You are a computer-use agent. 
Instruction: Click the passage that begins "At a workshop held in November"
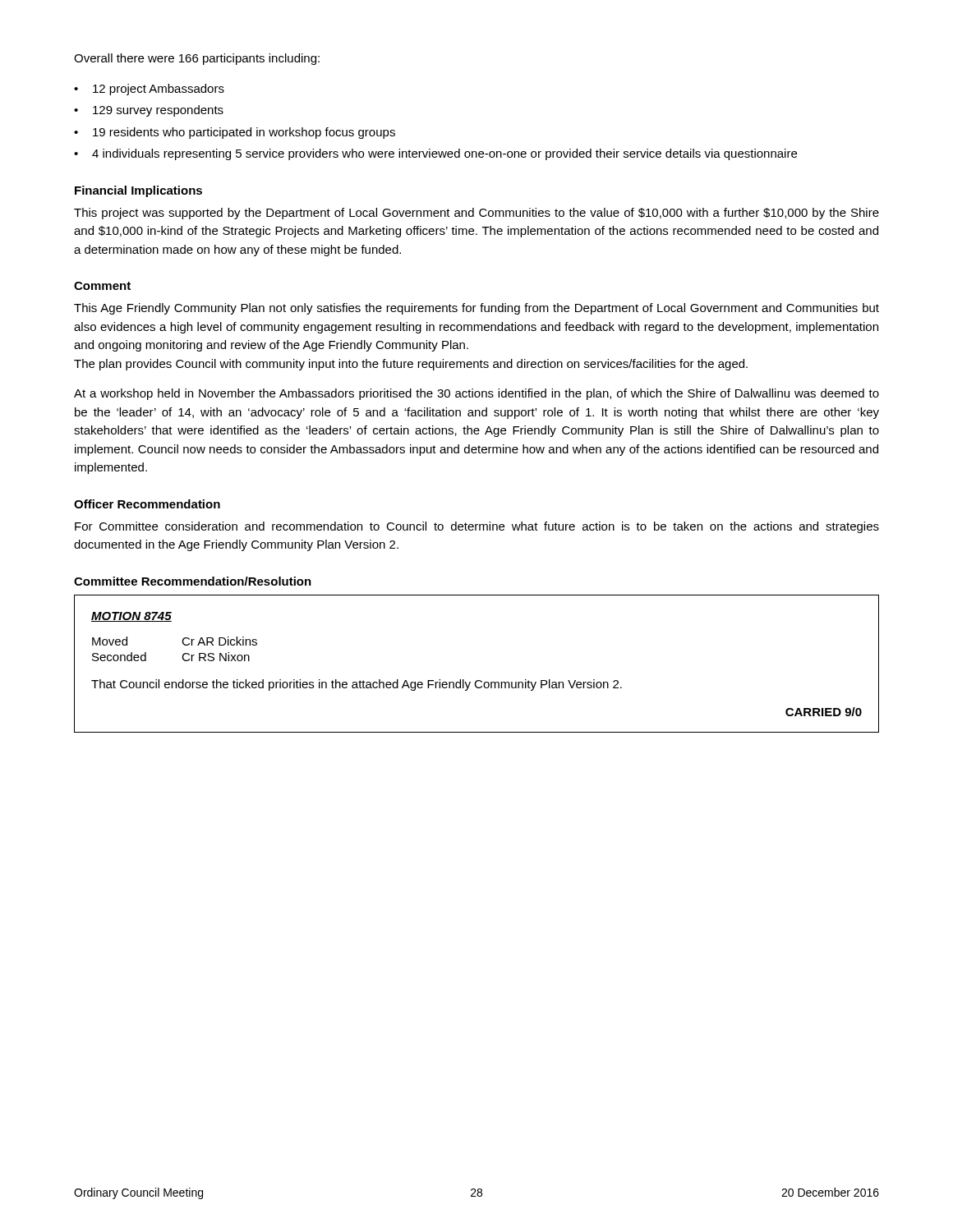coord(476,430)
